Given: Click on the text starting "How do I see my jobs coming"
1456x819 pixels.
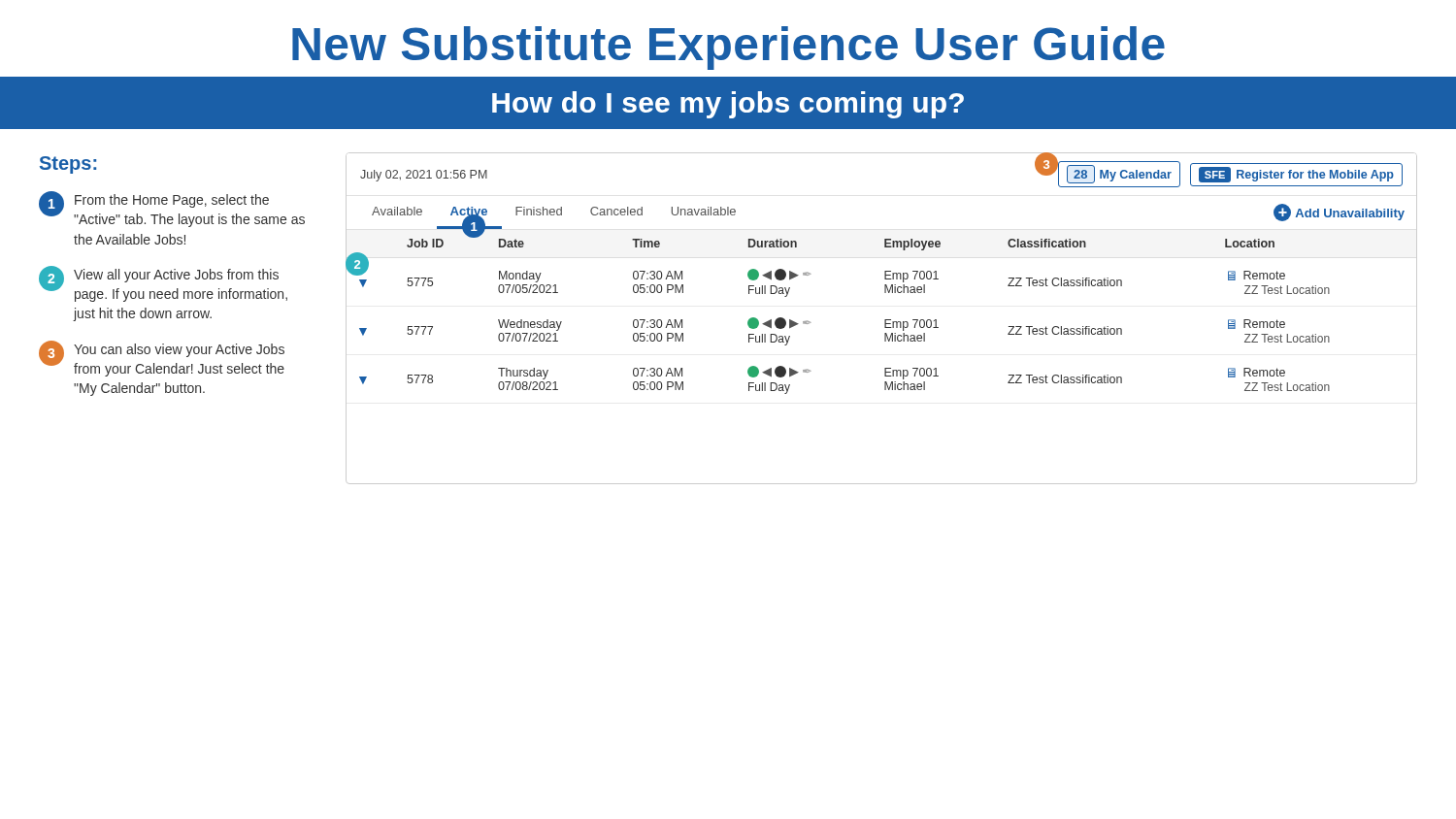Looking at the screenshot, I should click(x=728, y=103).
